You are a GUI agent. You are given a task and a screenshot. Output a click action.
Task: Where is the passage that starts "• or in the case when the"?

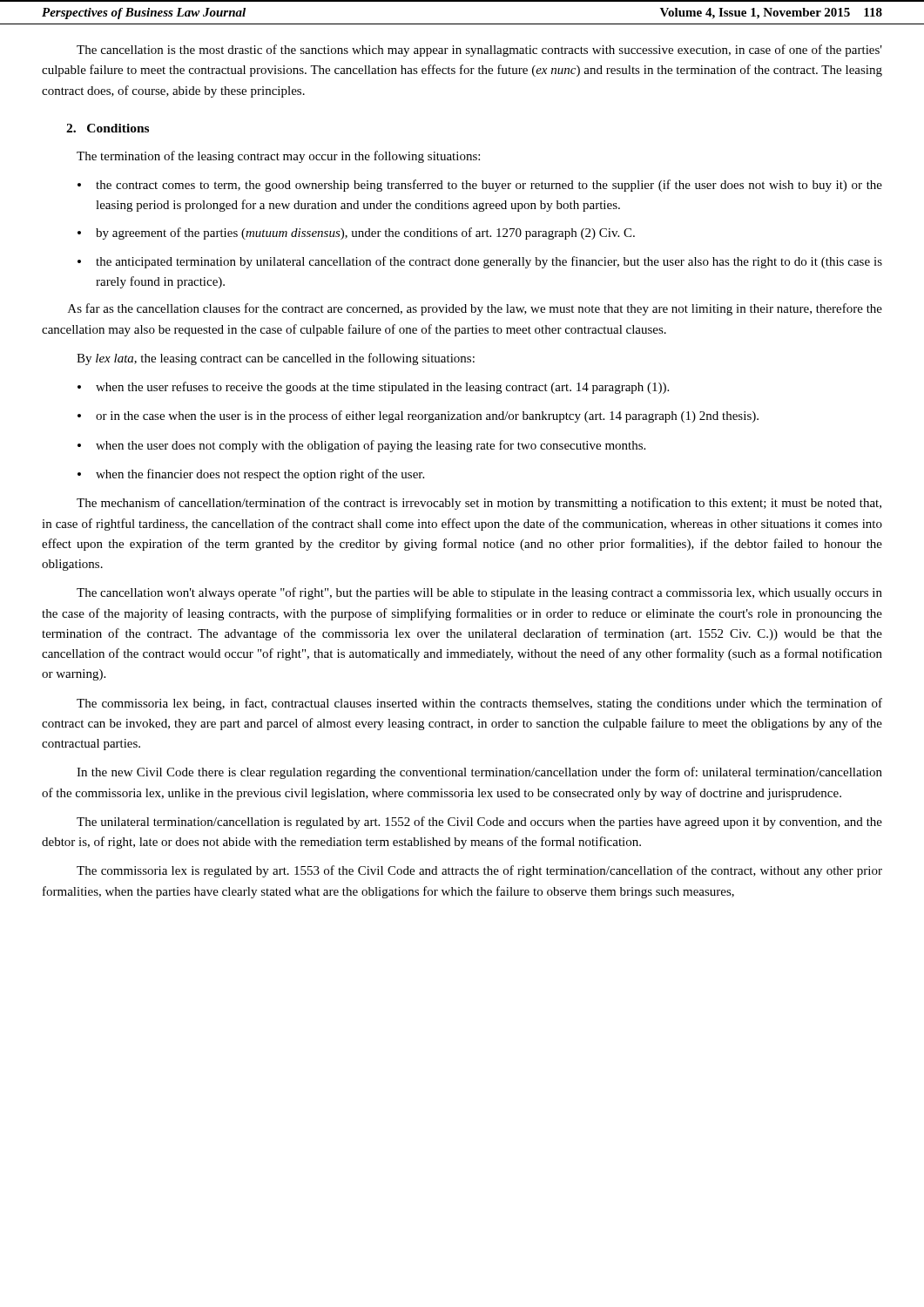[x=479, y=418]
